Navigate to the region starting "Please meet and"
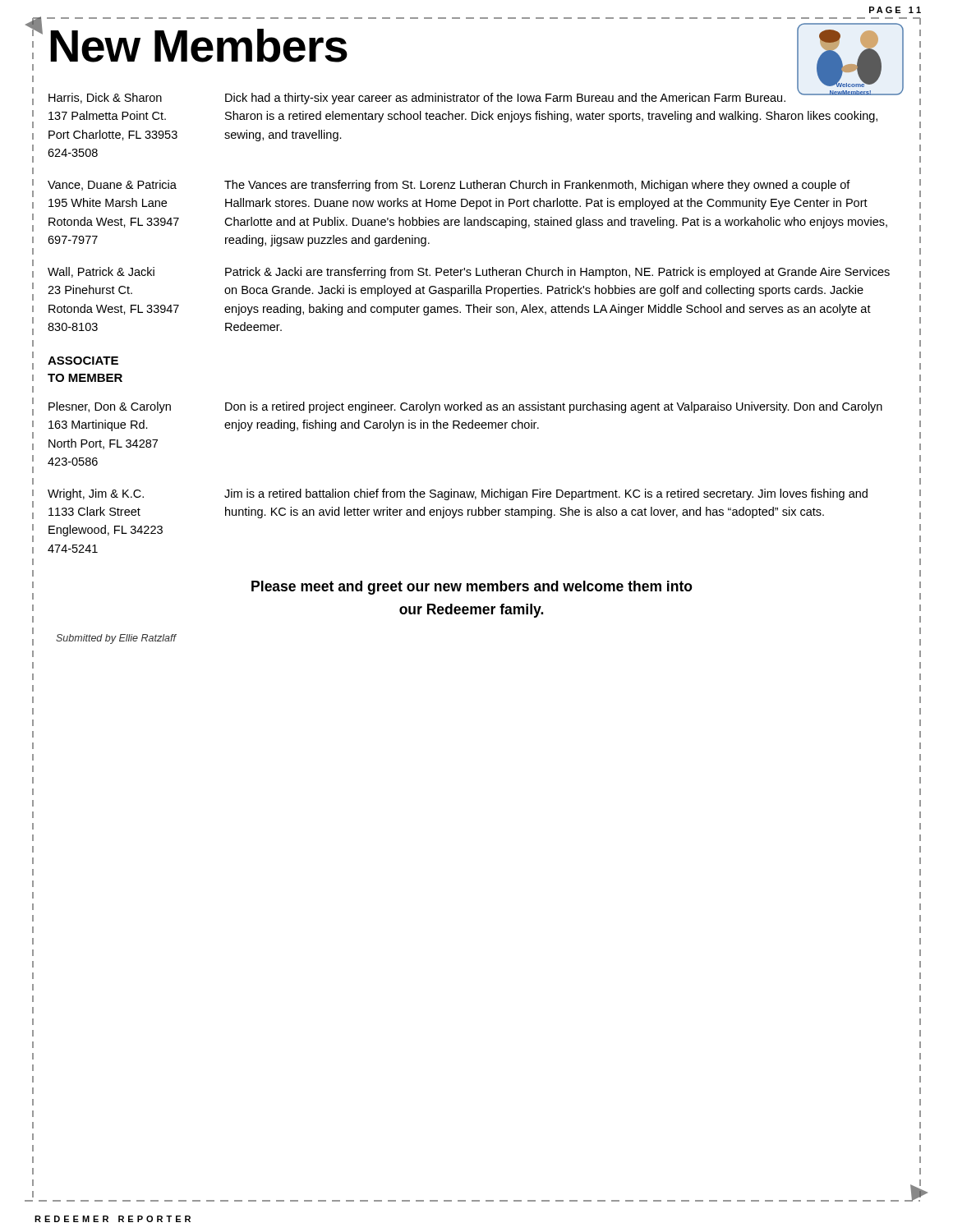The width and height of the screenshot is (953, 1232). click(472, 598)
